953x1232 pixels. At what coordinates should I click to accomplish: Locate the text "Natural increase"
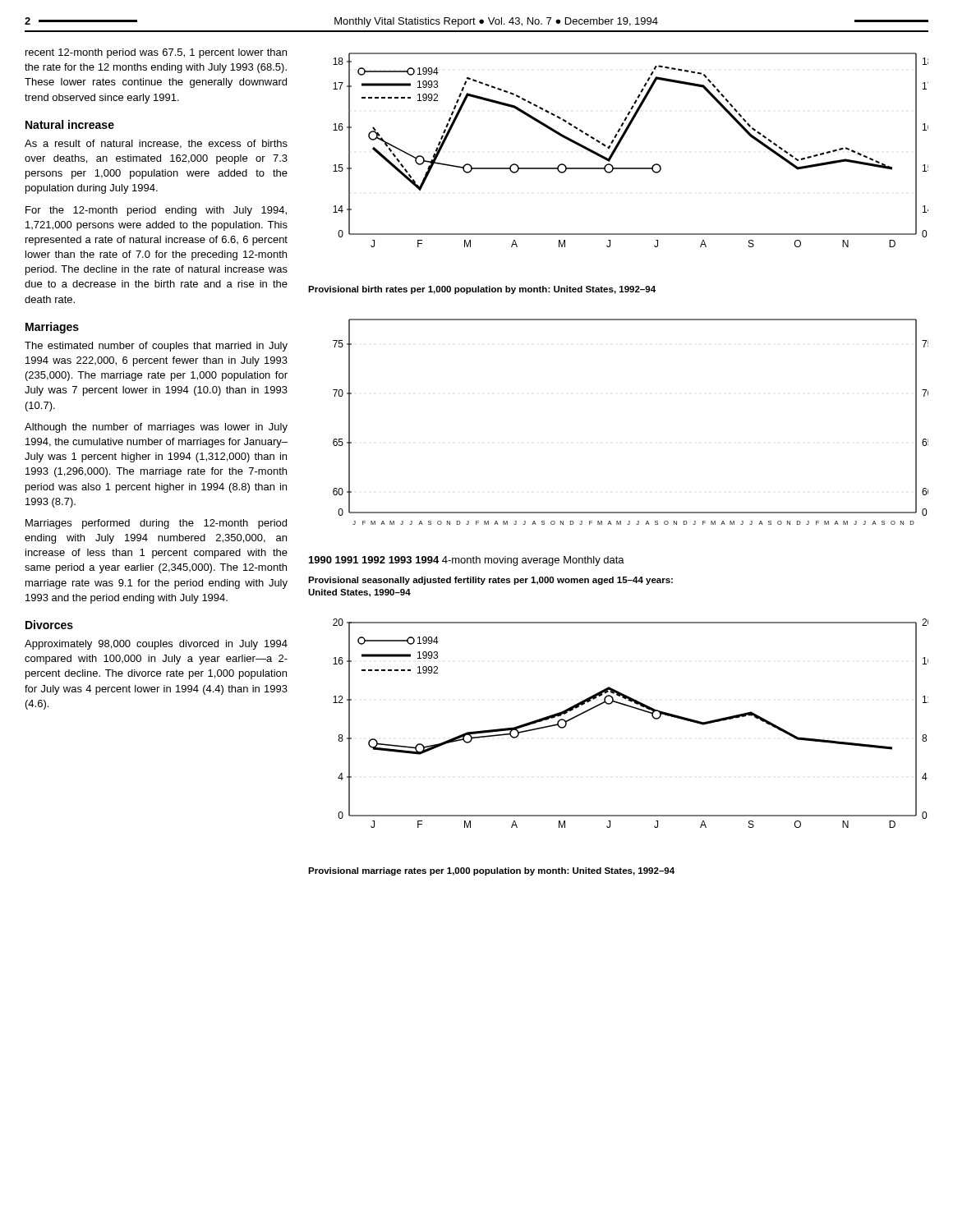coord(69,125)
